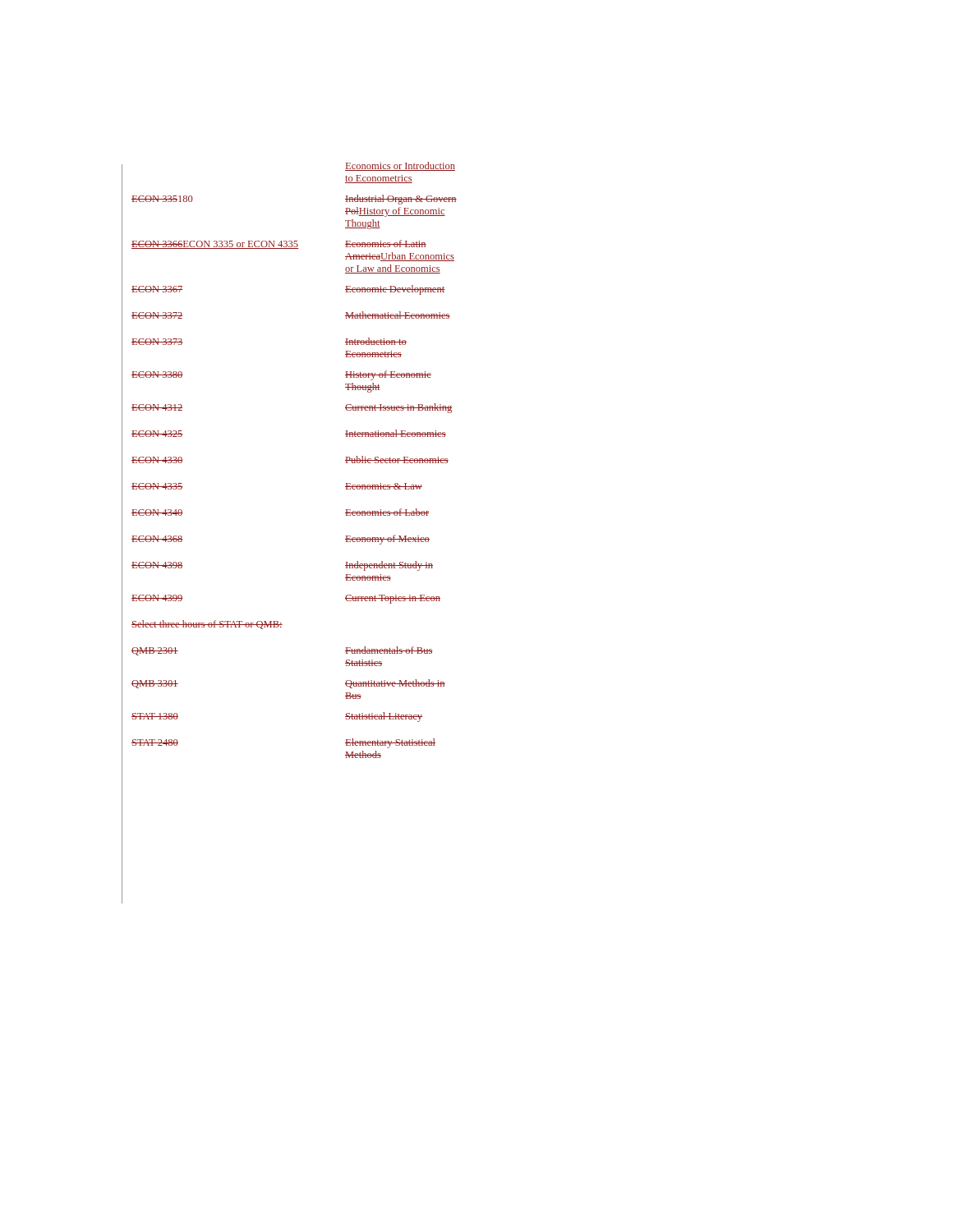Click on the list item that reads "ECON 3366ECON 3335 or"
Viewport: 953px width, 1232px height.
[x=440, y=257]
